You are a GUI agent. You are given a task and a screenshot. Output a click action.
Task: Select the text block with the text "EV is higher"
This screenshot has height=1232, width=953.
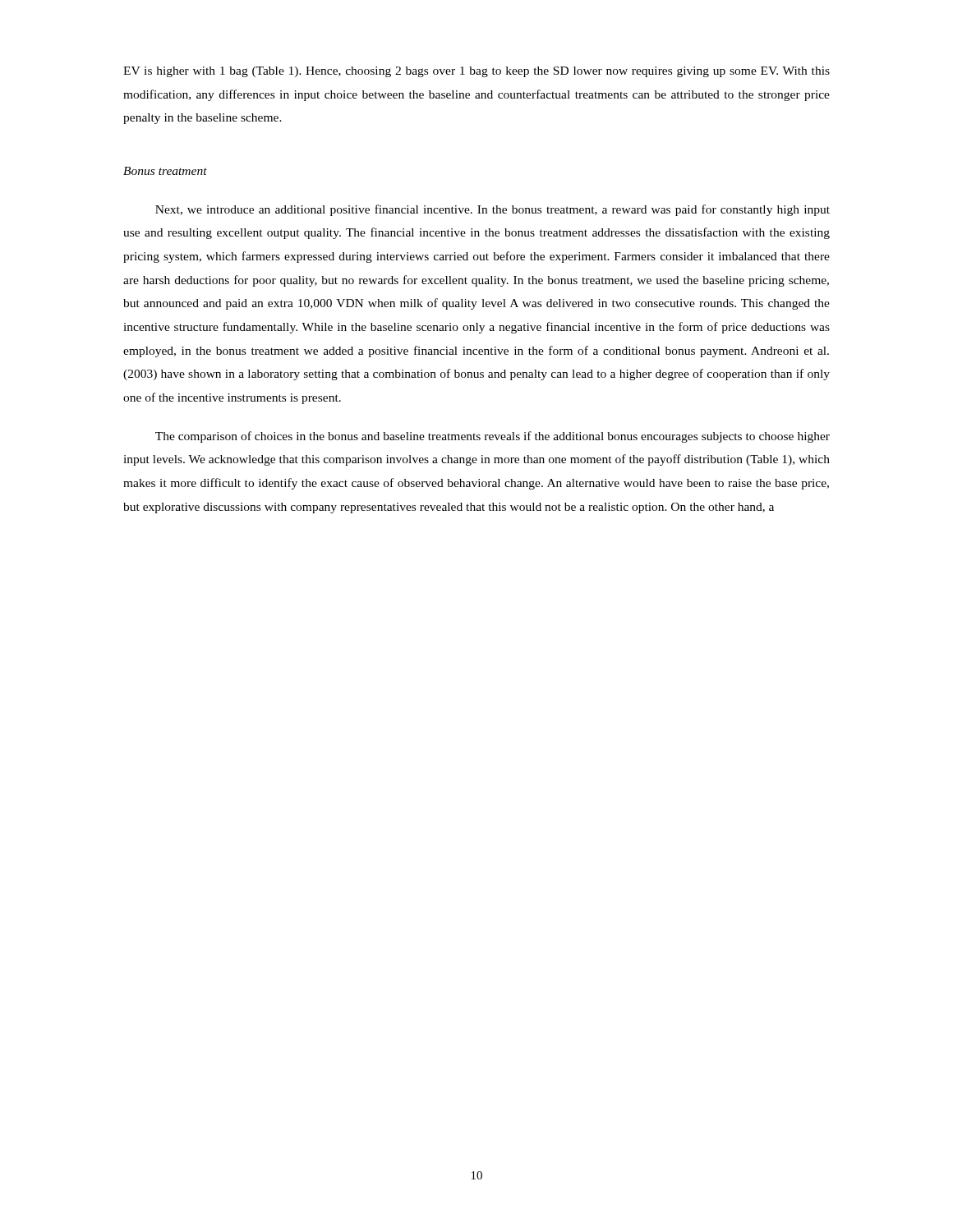tap(476, 94)
